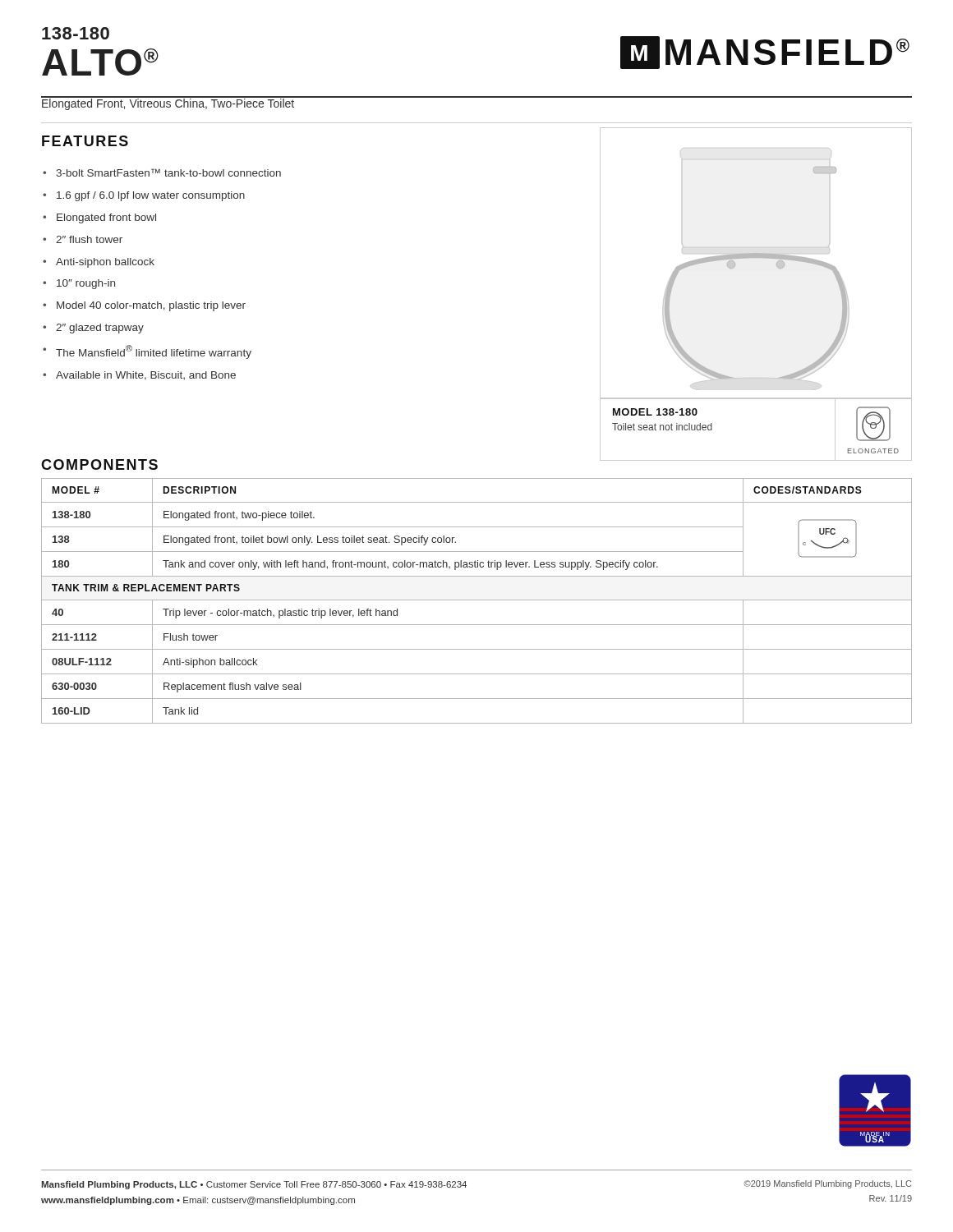The height and width of the screenshot is (1232, 953).
Task: Point to "Model 40 color-match, plastic trip lever"
Action: 151,305
